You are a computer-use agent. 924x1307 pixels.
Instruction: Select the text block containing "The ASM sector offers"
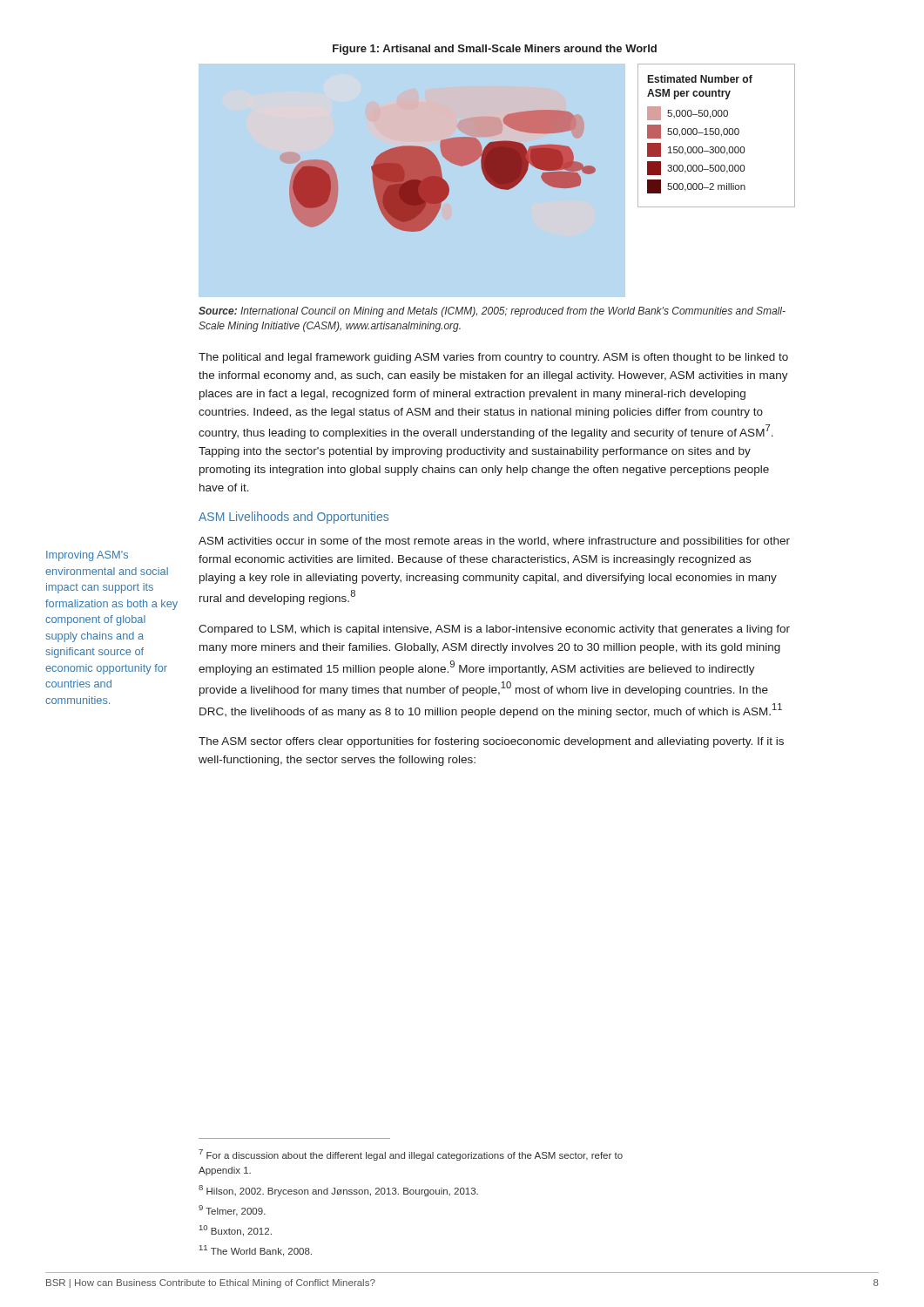pyautogui.click(x=491, y=750)
